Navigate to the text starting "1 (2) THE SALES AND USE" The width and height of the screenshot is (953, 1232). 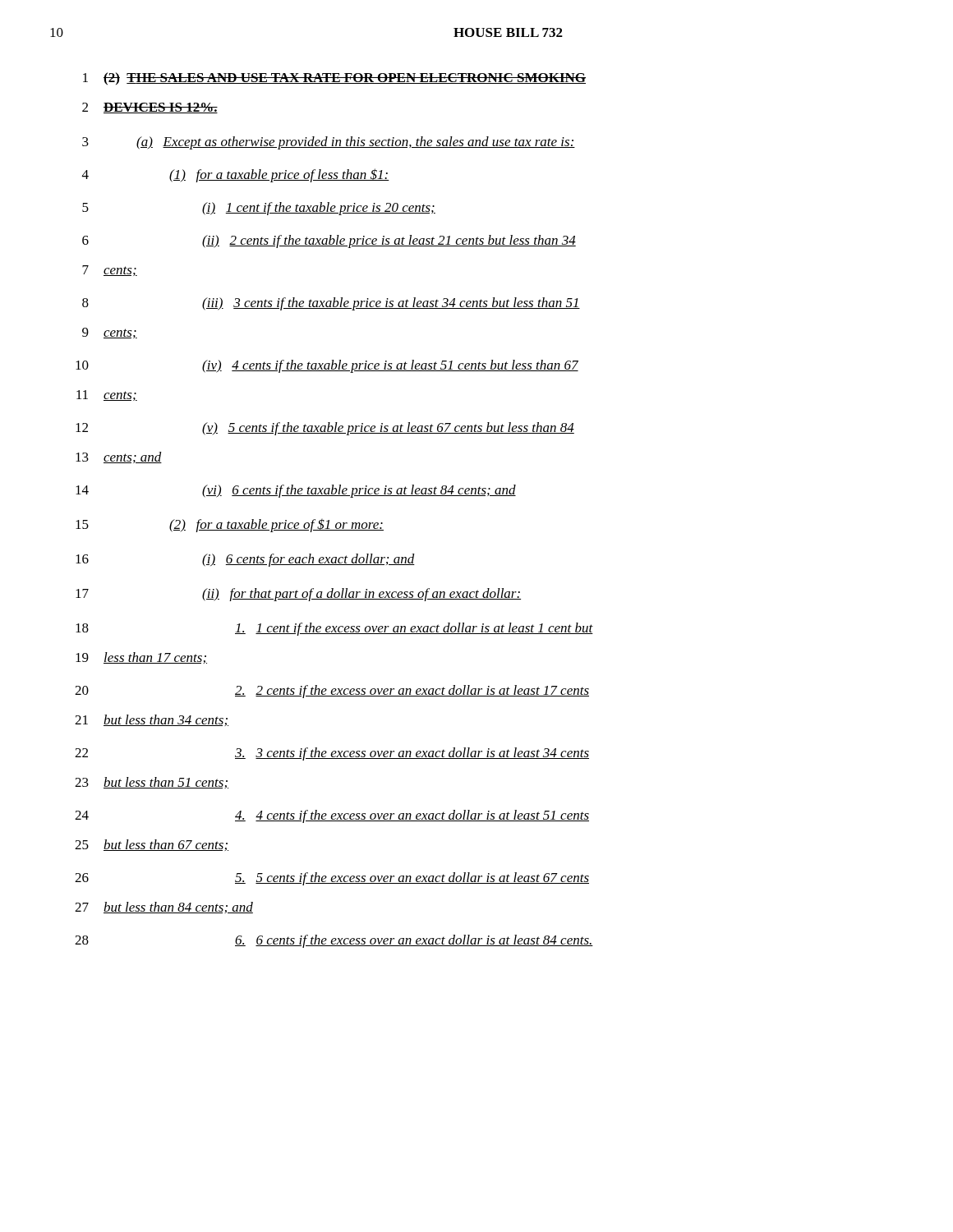tap(476, 78)
